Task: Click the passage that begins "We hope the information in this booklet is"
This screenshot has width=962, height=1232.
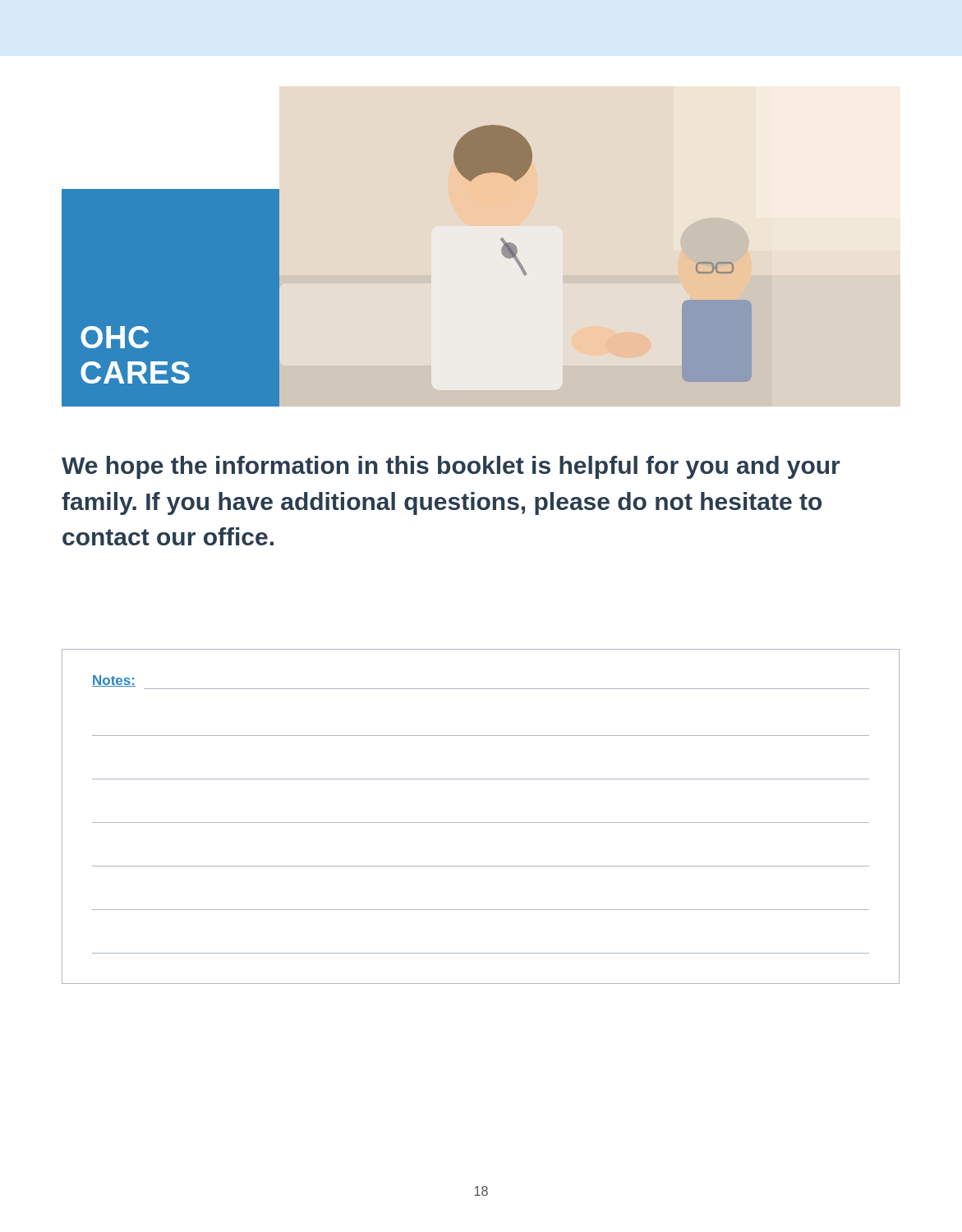Action: click(481, 501)
